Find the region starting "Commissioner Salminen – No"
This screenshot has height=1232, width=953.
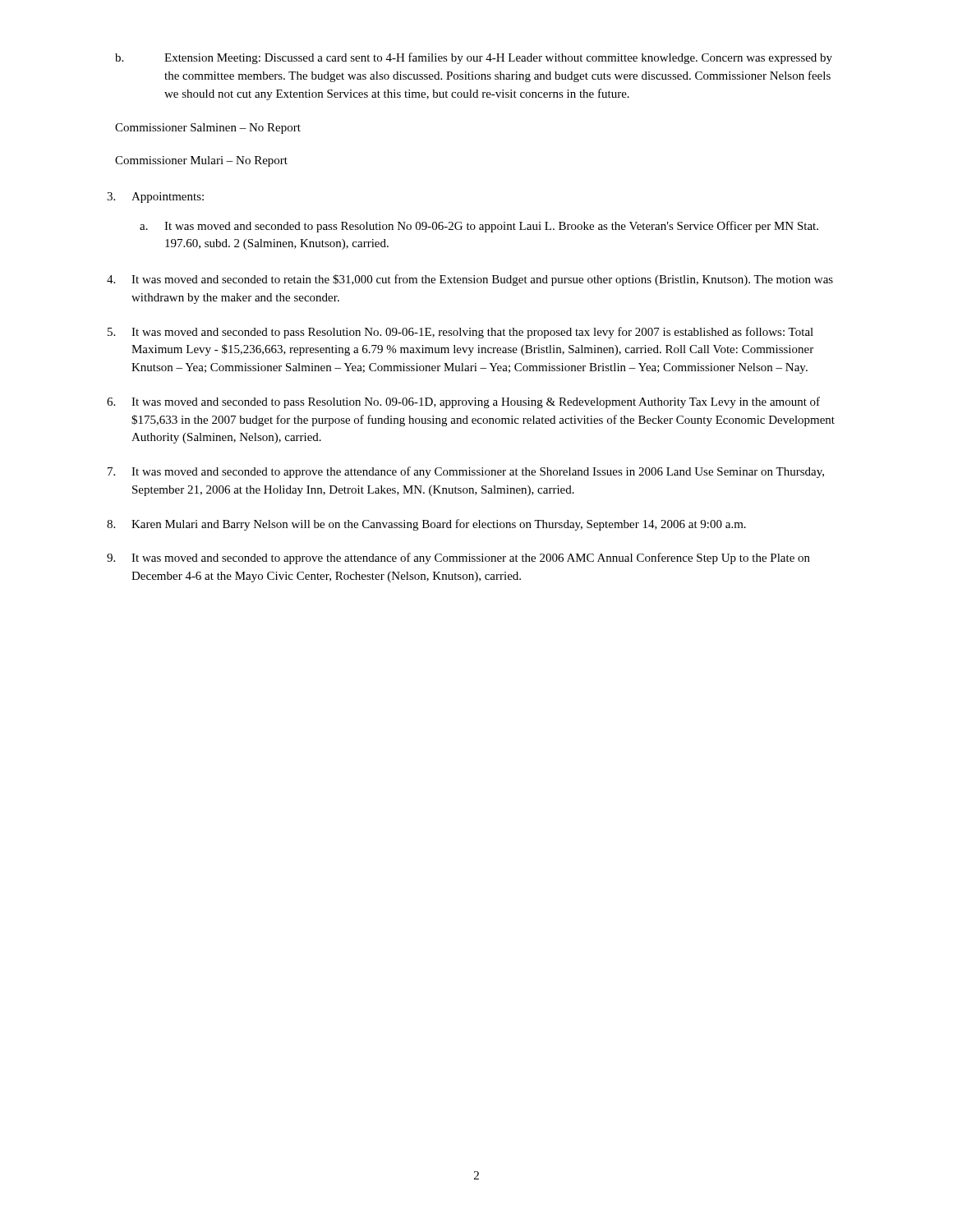pyautogui.click(x=208, y=128)
